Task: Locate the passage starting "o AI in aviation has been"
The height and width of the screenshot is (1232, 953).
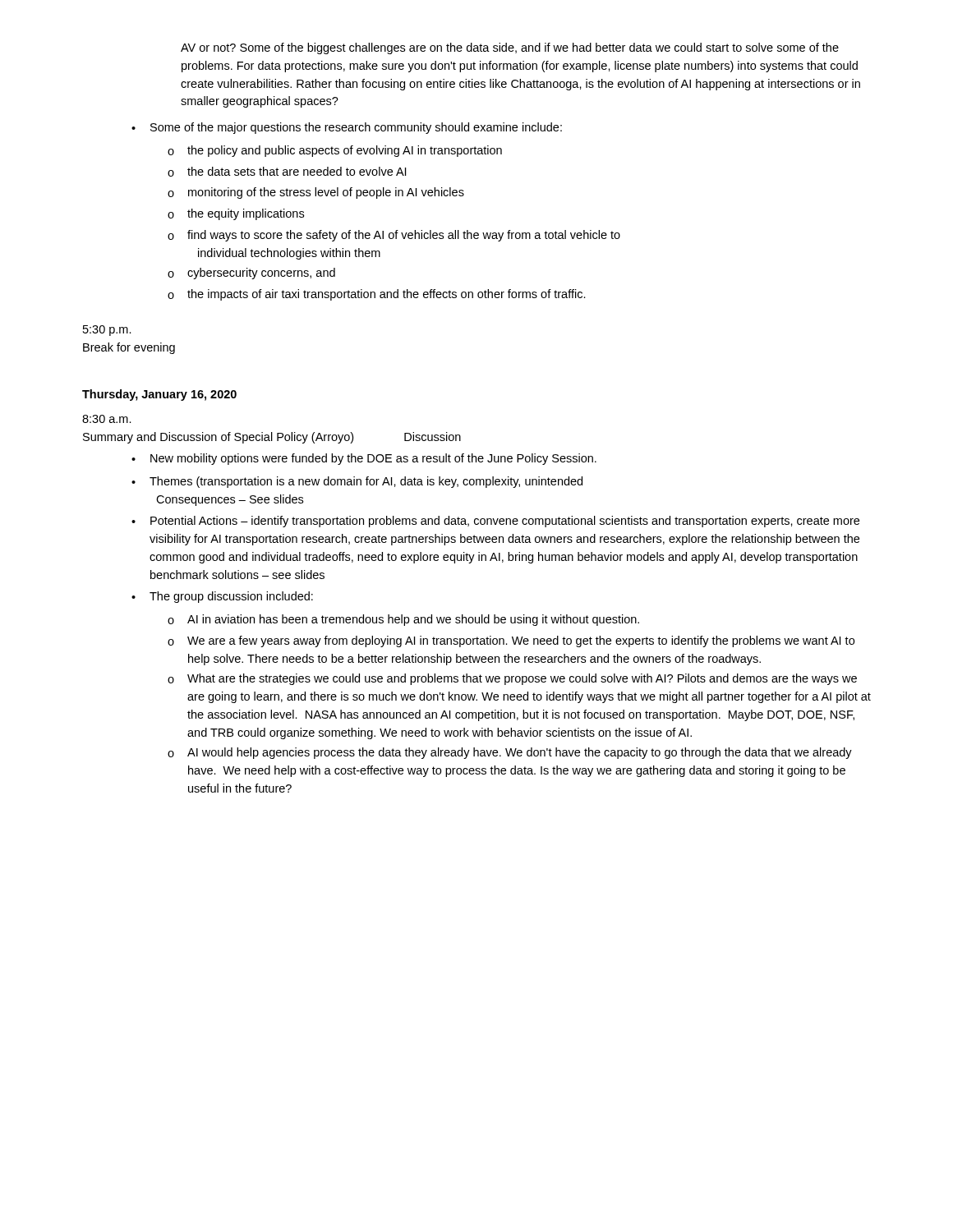Action: [404, 620]
